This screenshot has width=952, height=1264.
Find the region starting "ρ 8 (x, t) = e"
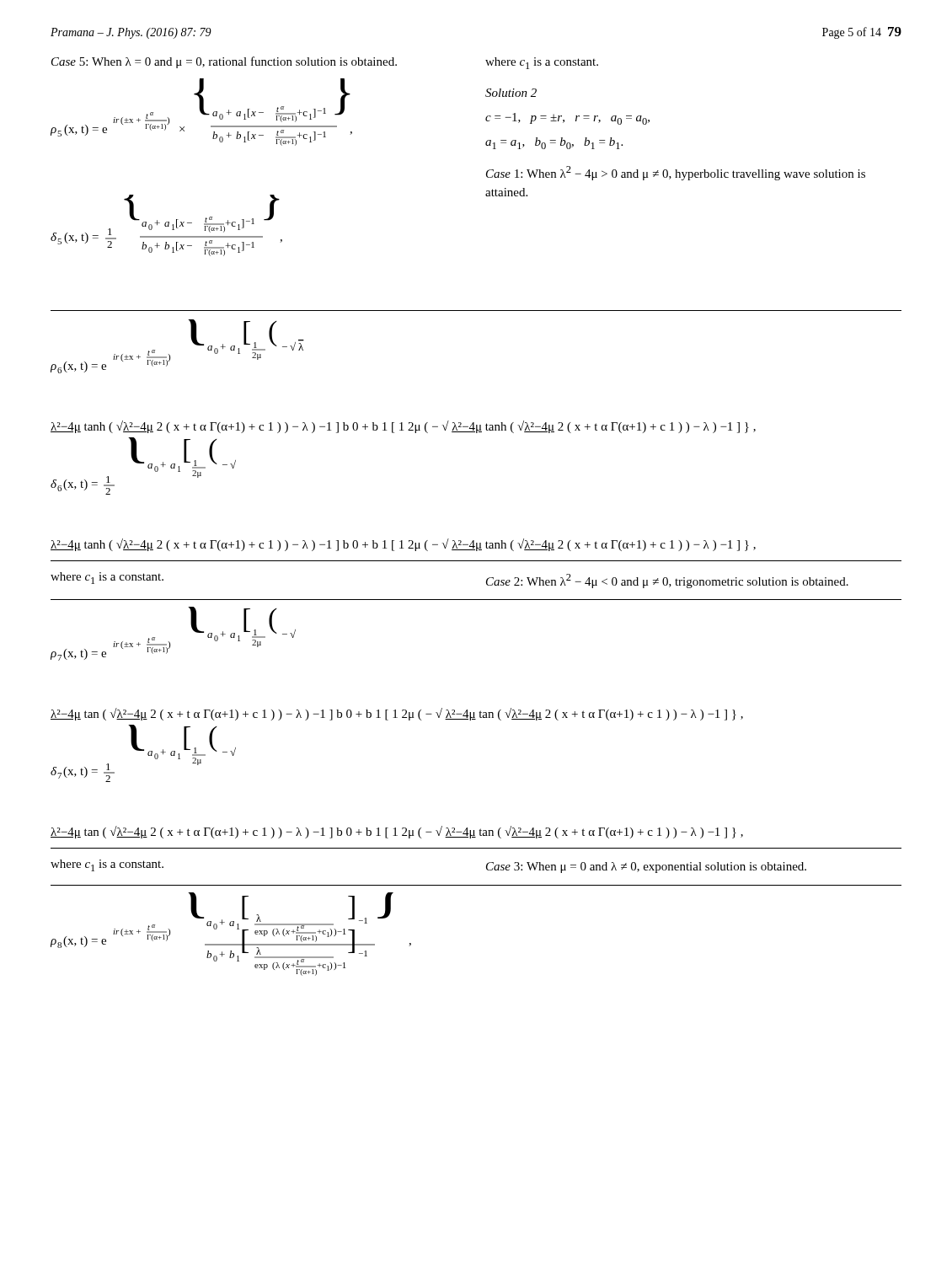pos(409,943)
